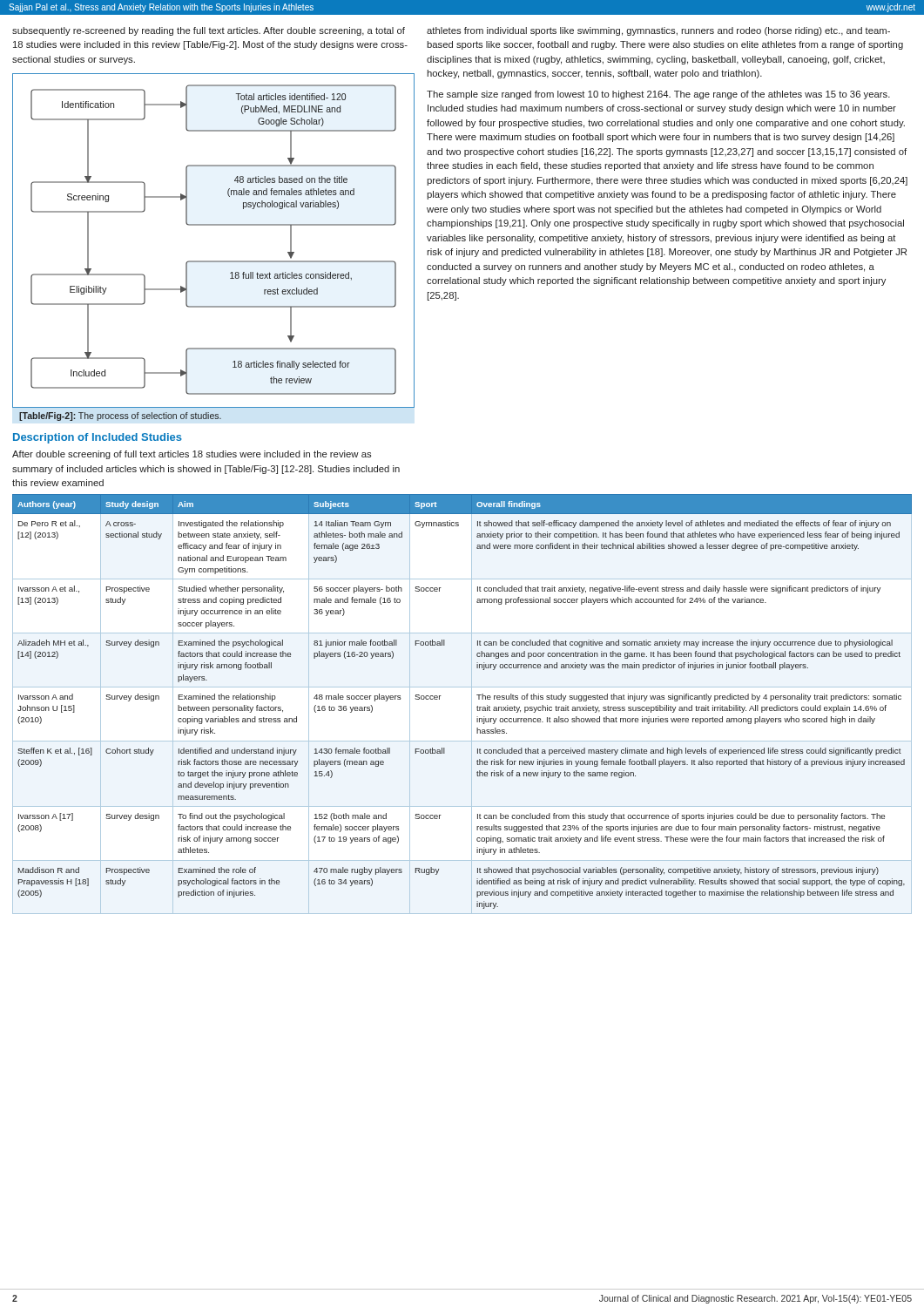Navigate to the element starting "subsequently re-screened by"
This screenshot has width=924, height=1307.
210,45
